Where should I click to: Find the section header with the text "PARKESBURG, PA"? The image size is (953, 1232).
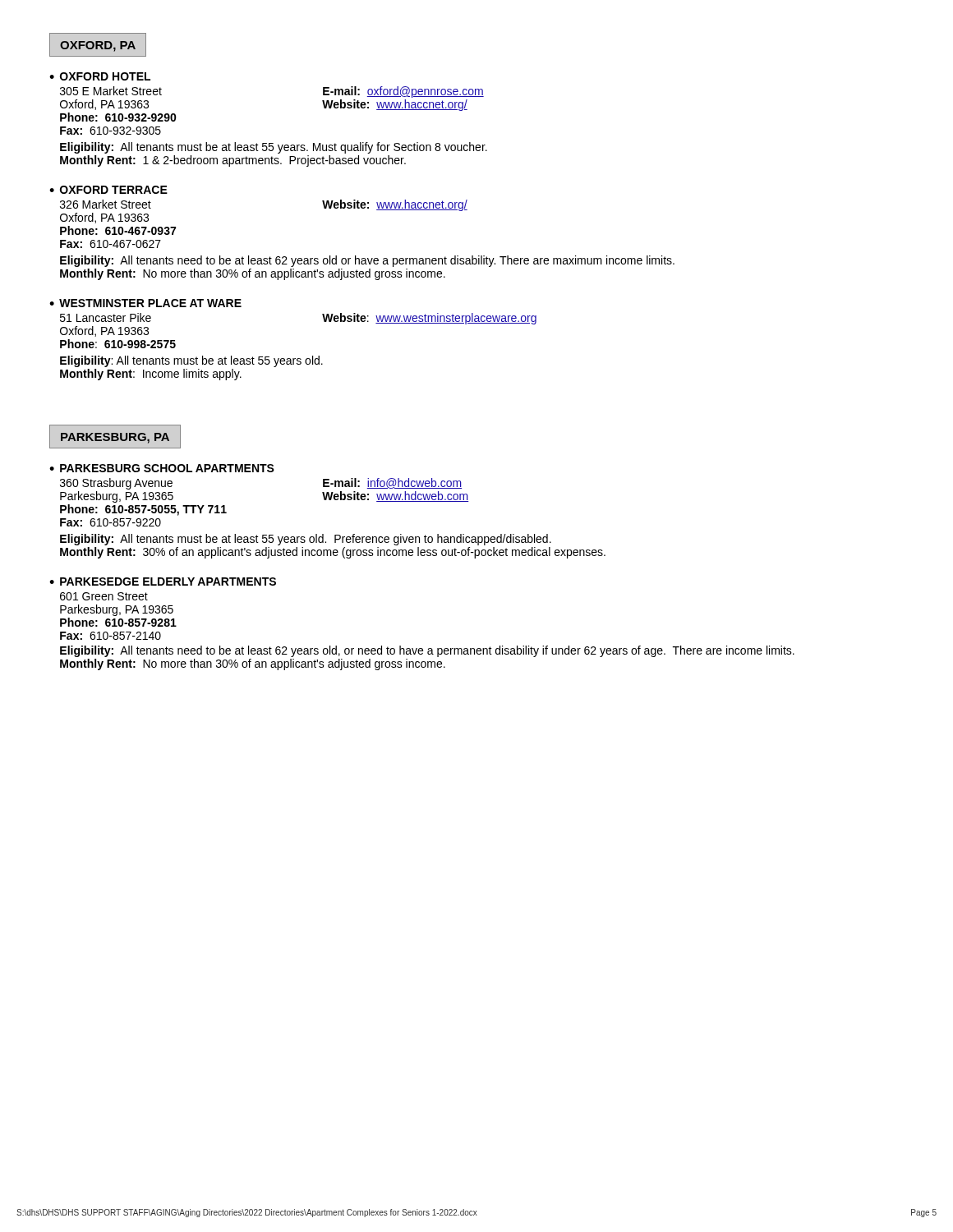(x=115, y=437)
